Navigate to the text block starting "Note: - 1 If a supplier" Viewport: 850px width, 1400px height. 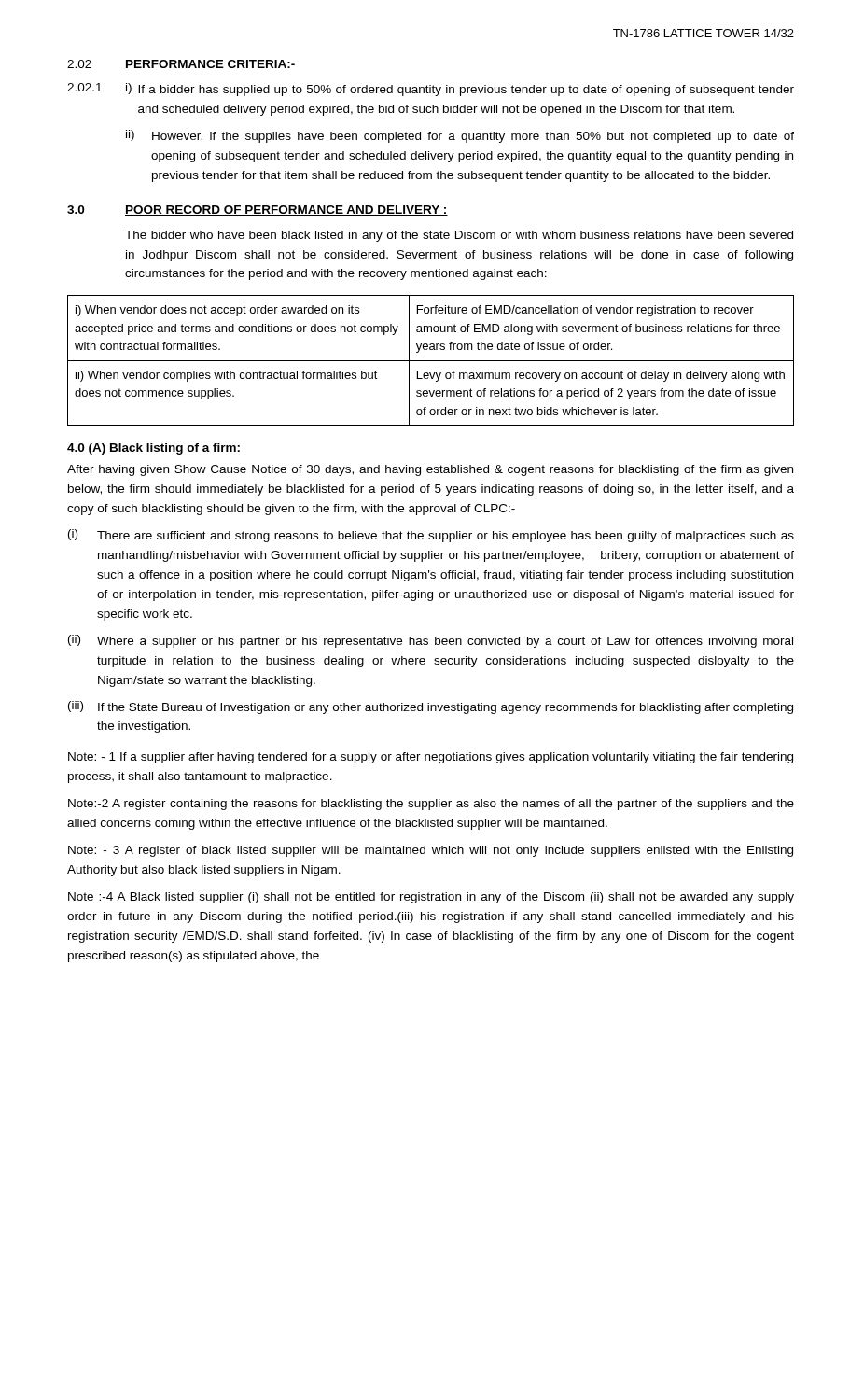tap(431, 767)
